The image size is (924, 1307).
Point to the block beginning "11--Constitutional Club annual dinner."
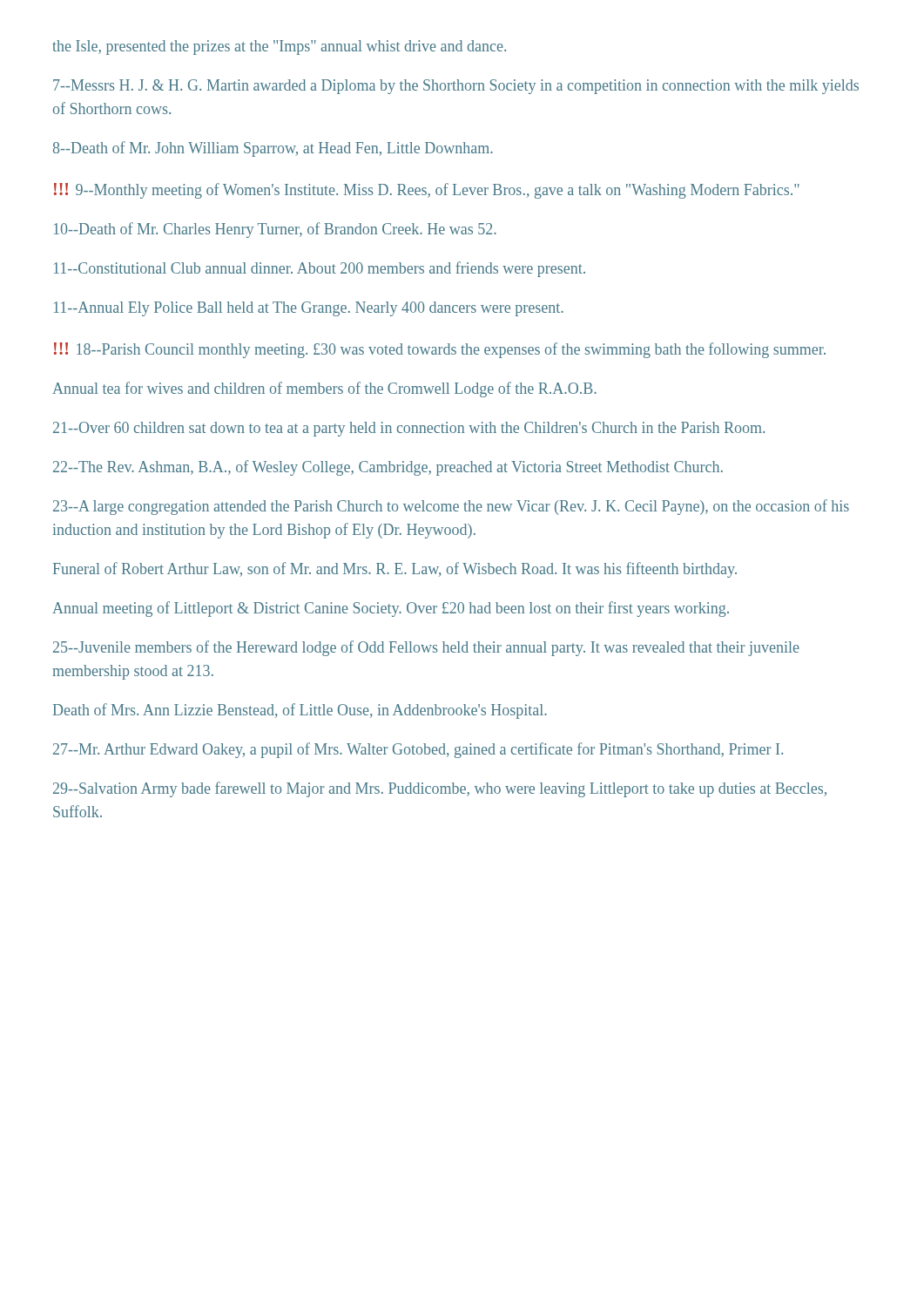(x=319, y=268)
